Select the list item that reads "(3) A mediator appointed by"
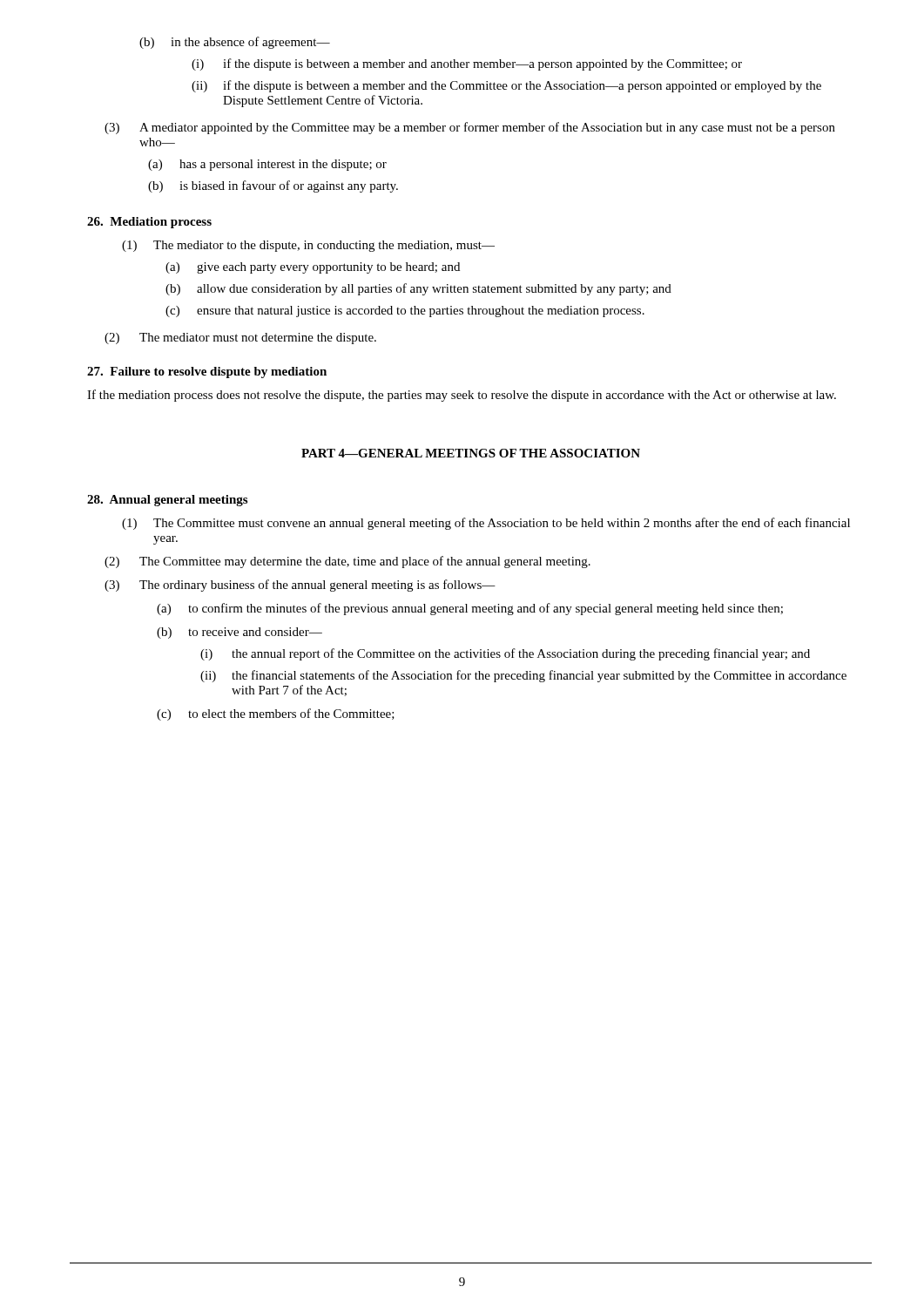Image resolution: width=924 pixels, height=1307 pixels. click(479, 135)
